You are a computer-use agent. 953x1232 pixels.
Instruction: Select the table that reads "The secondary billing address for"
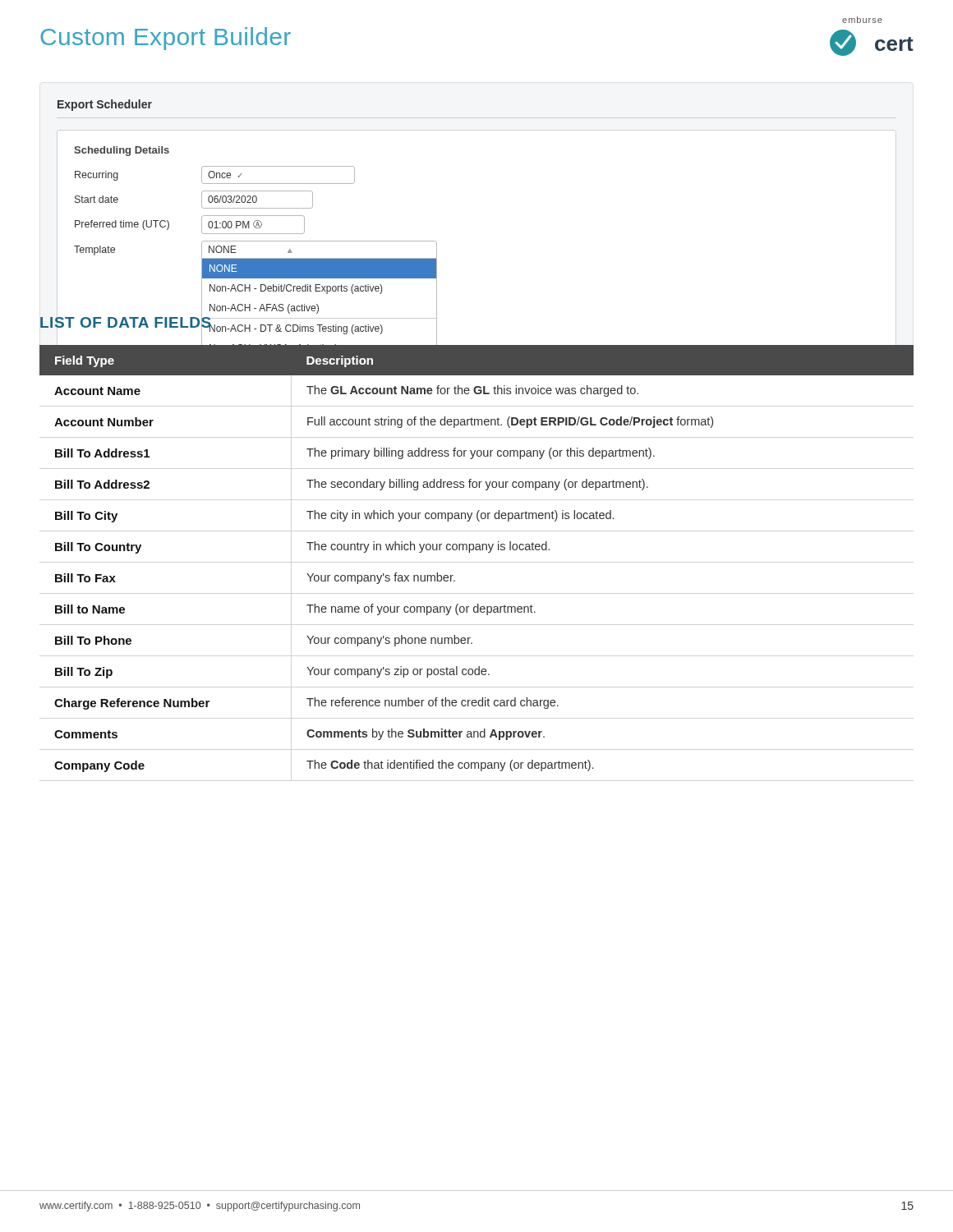tap(476, 563)
